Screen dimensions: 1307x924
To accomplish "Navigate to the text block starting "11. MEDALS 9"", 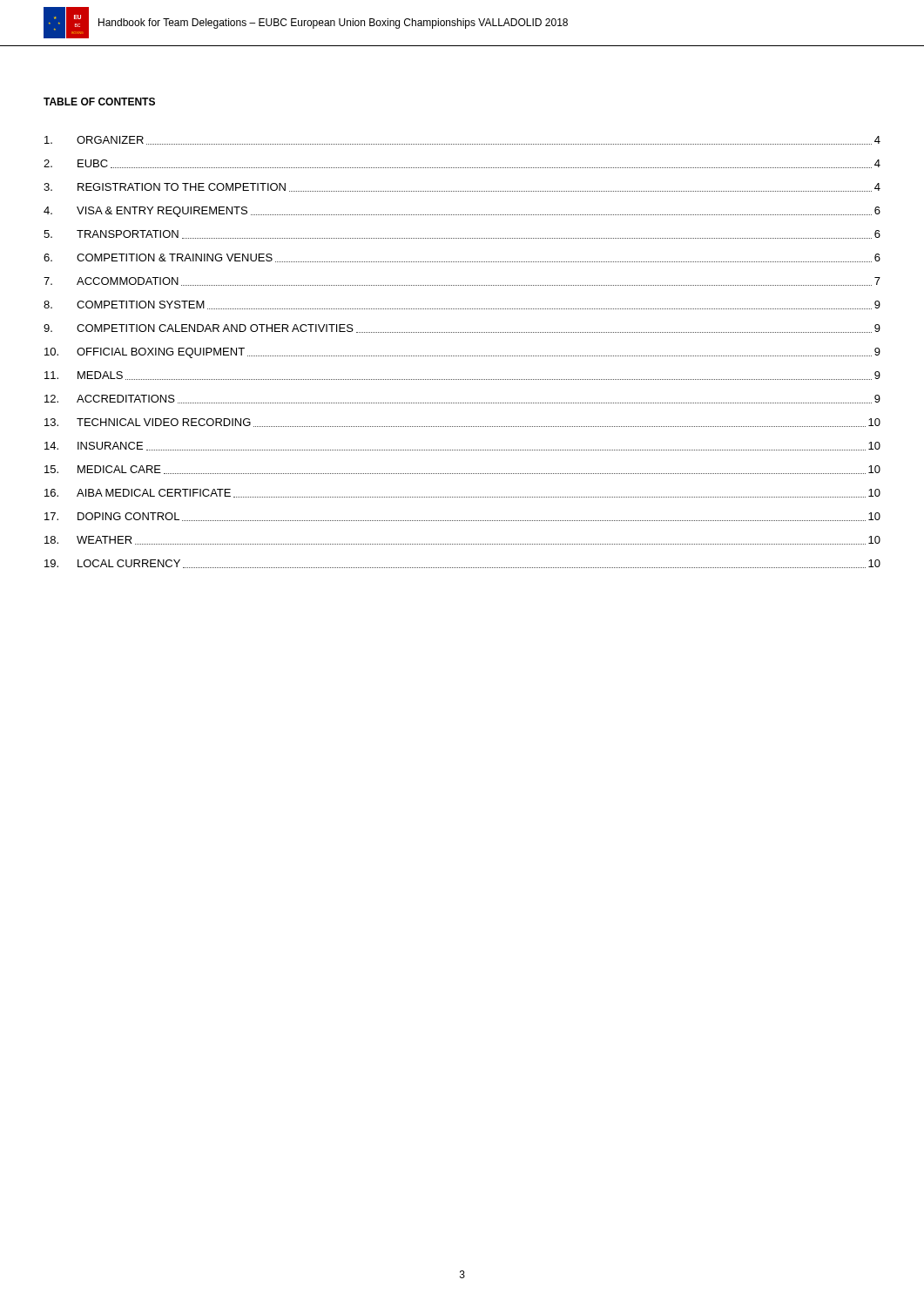I will click(462, 375).
